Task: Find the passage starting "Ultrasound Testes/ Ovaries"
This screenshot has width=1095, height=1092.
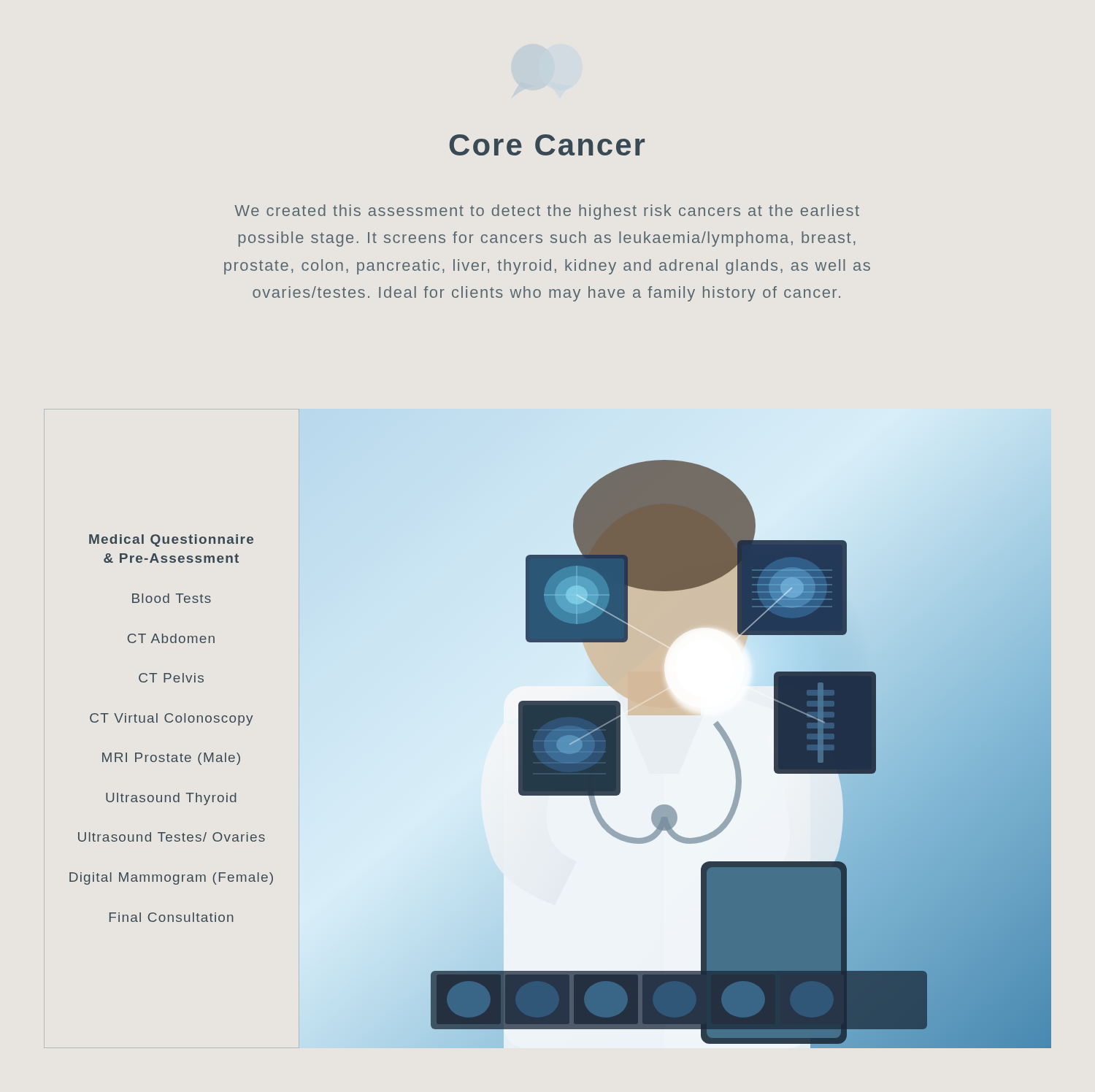Action: pyautogui.click(x=172, y=837)
